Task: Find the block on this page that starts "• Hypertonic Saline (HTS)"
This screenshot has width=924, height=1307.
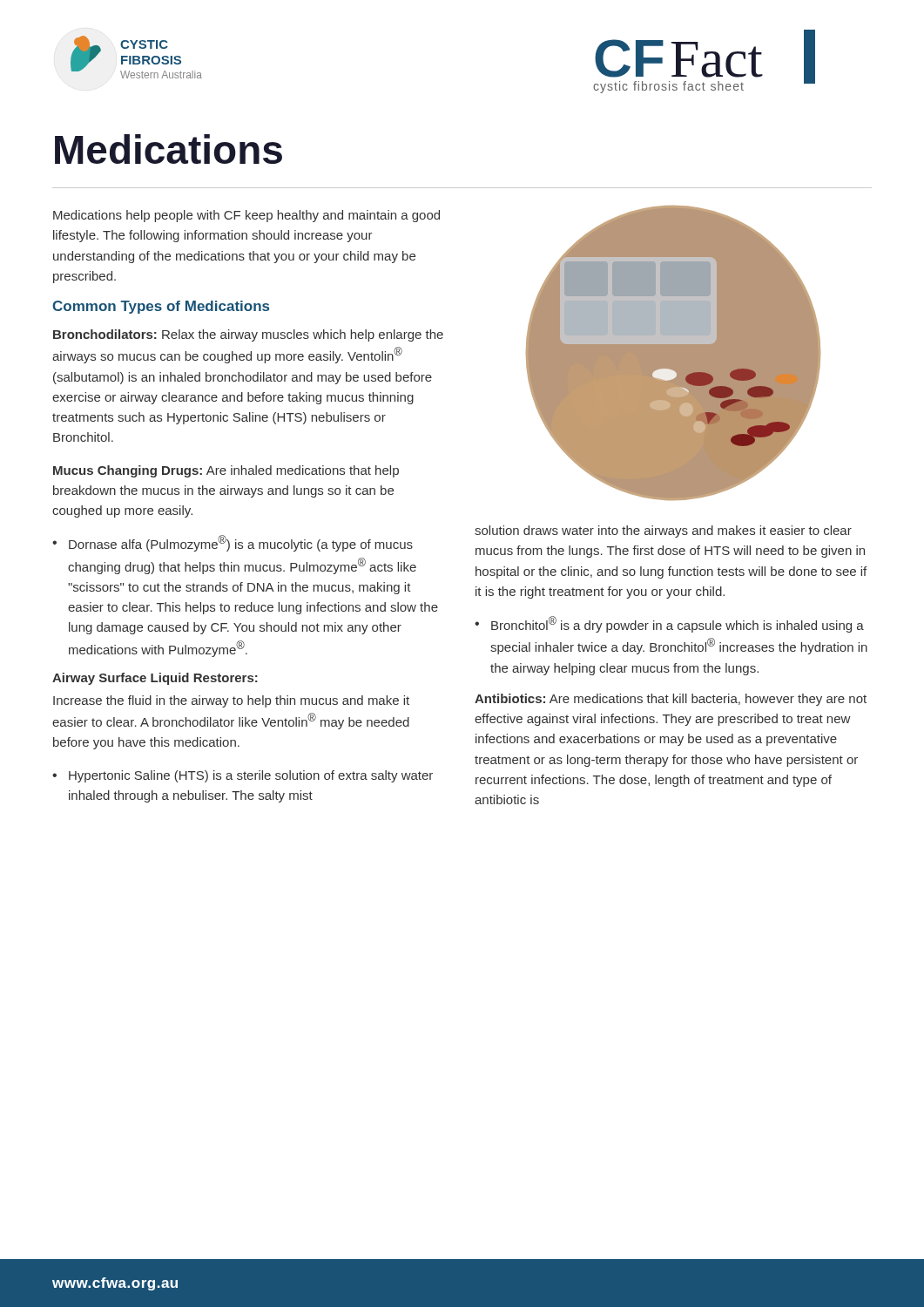Action: (248, 785)
